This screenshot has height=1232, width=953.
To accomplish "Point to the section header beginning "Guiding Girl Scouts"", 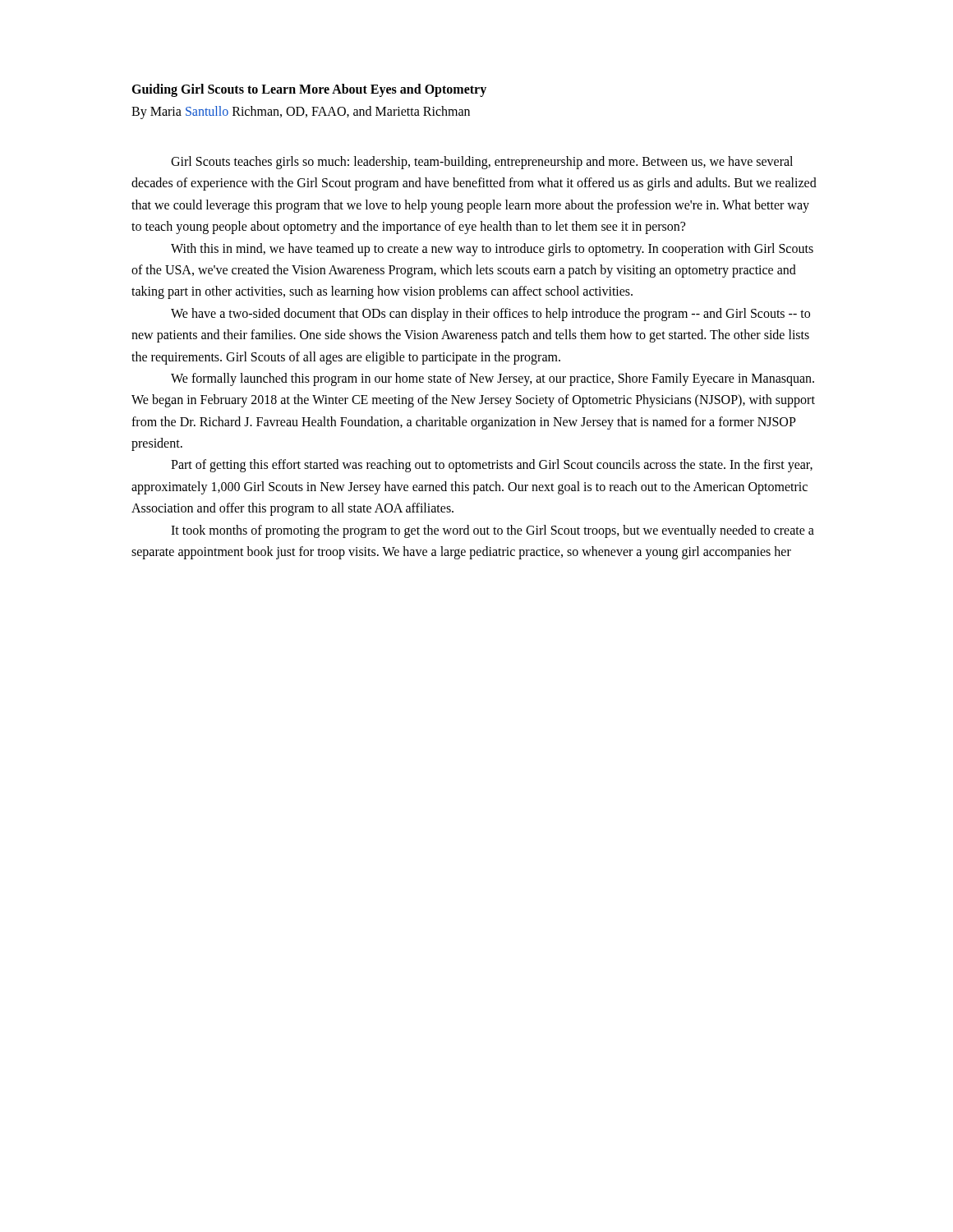I will pos(309,89).
